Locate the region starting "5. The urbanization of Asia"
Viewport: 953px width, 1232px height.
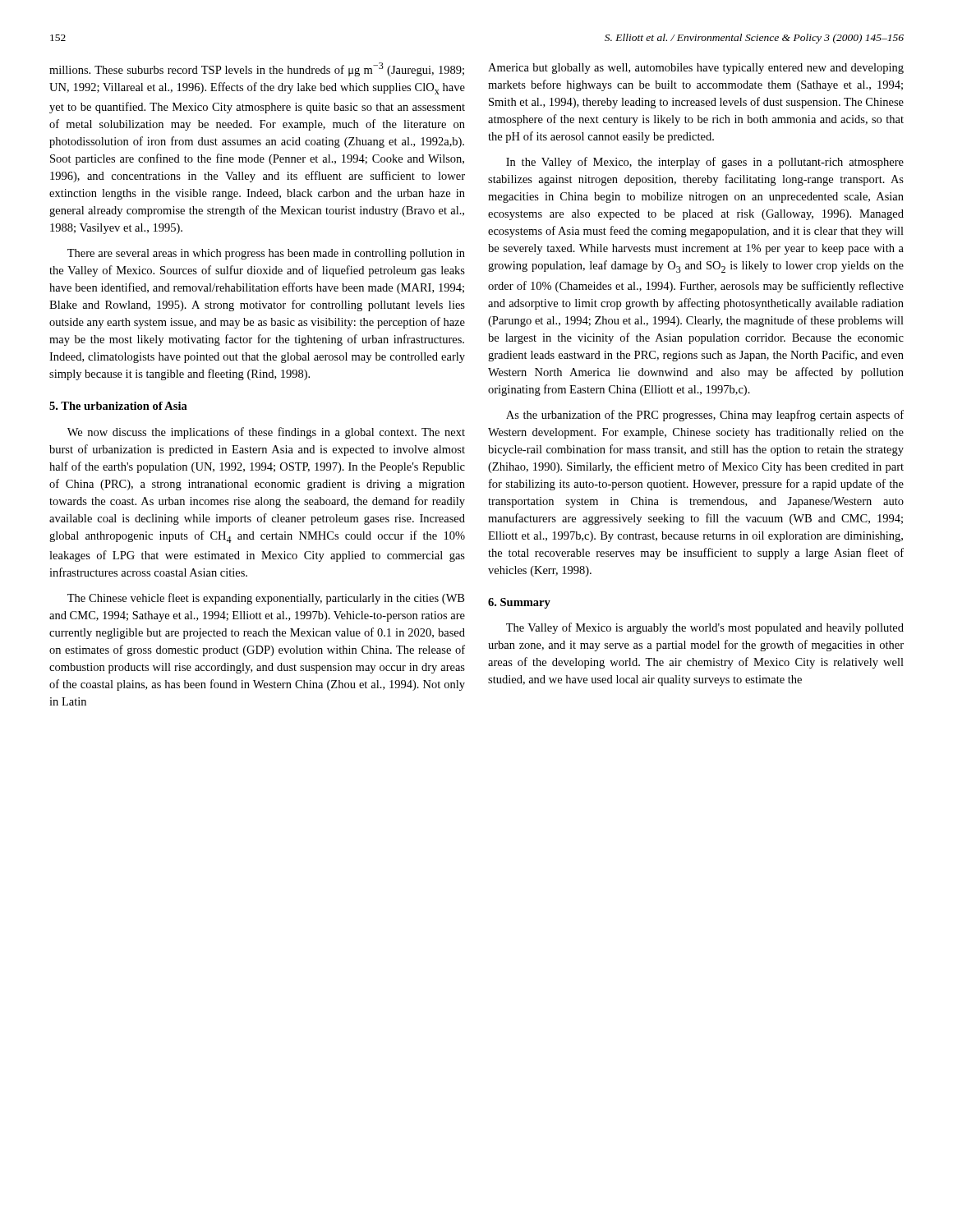[x=118, y=406]
